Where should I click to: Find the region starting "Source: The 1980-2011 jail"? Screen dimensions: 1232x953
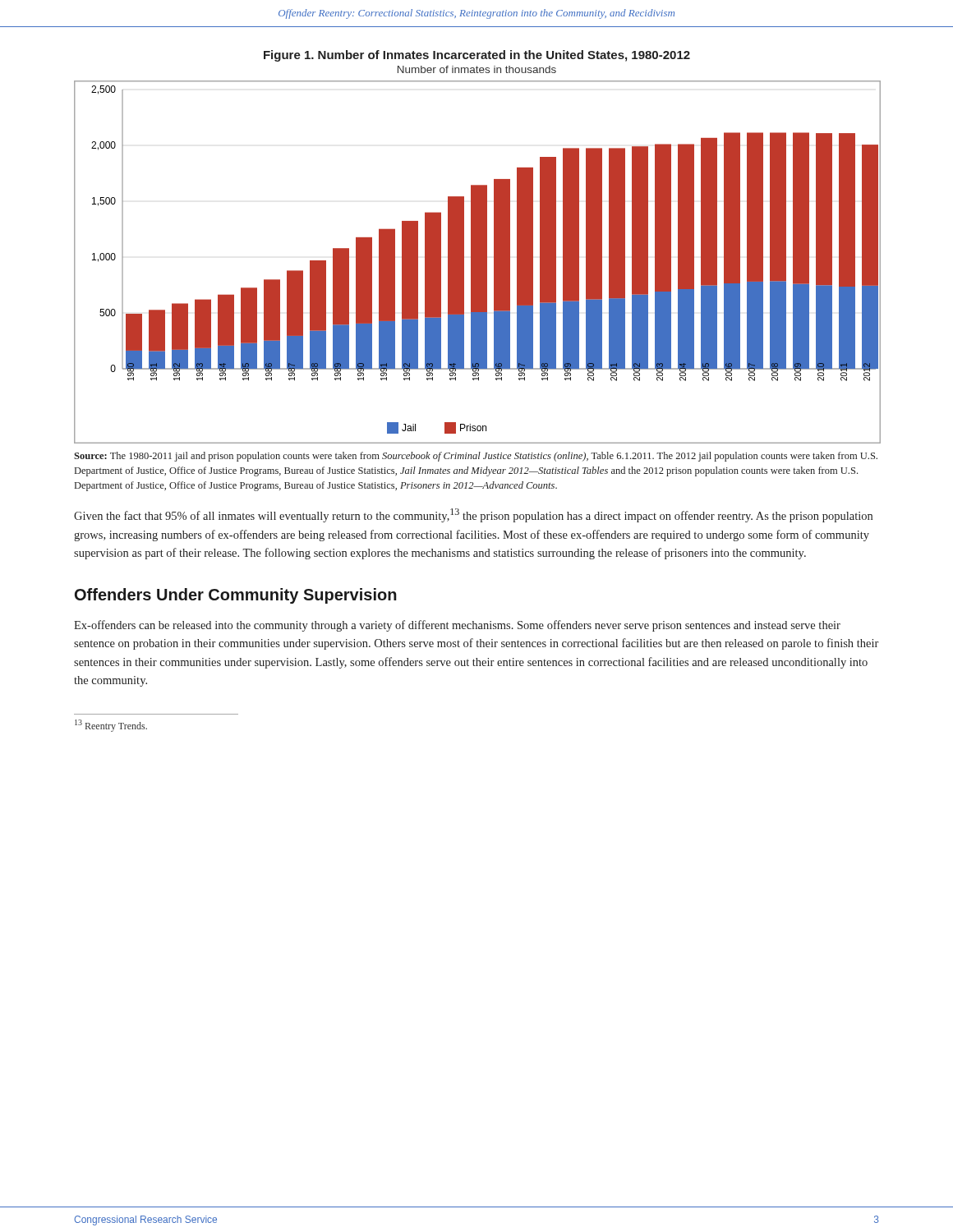point(476,471)
